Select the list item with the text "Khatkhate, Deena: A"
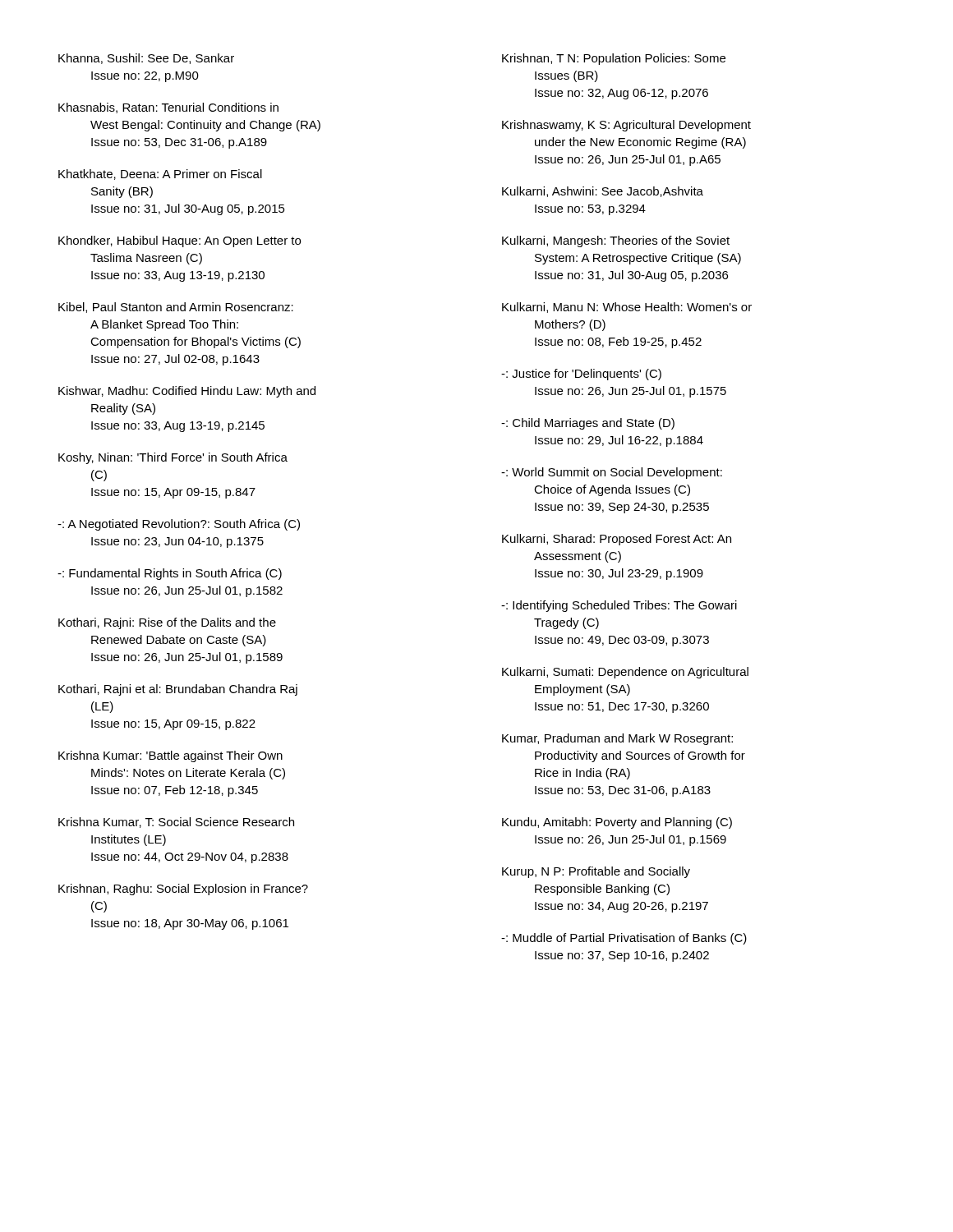953x1232 pixels. tap(160, 175)
